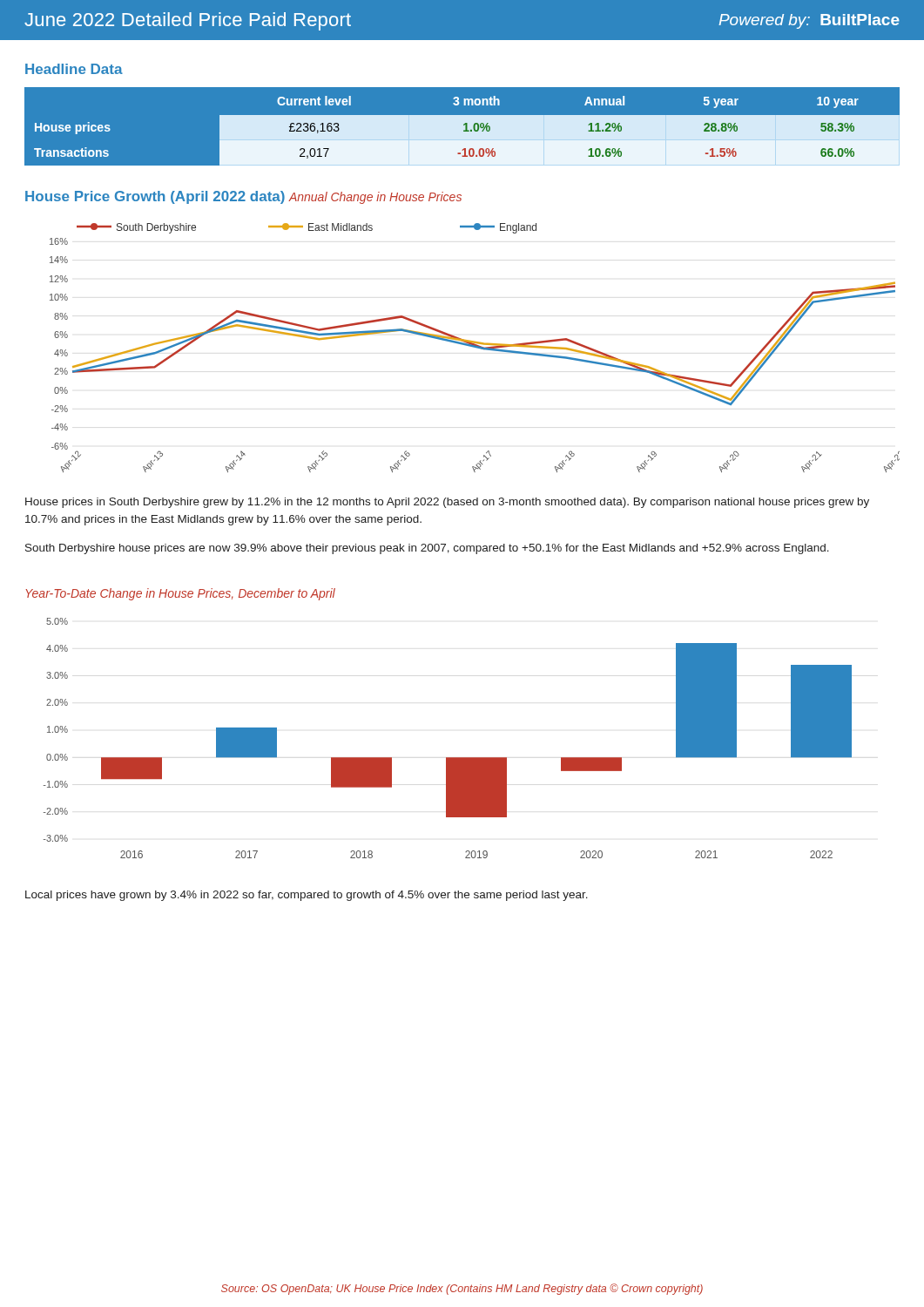Find the element starting "Annual Change in House Prices"
The width and height of the screenshot is (924, 1307).
[375, 197]
